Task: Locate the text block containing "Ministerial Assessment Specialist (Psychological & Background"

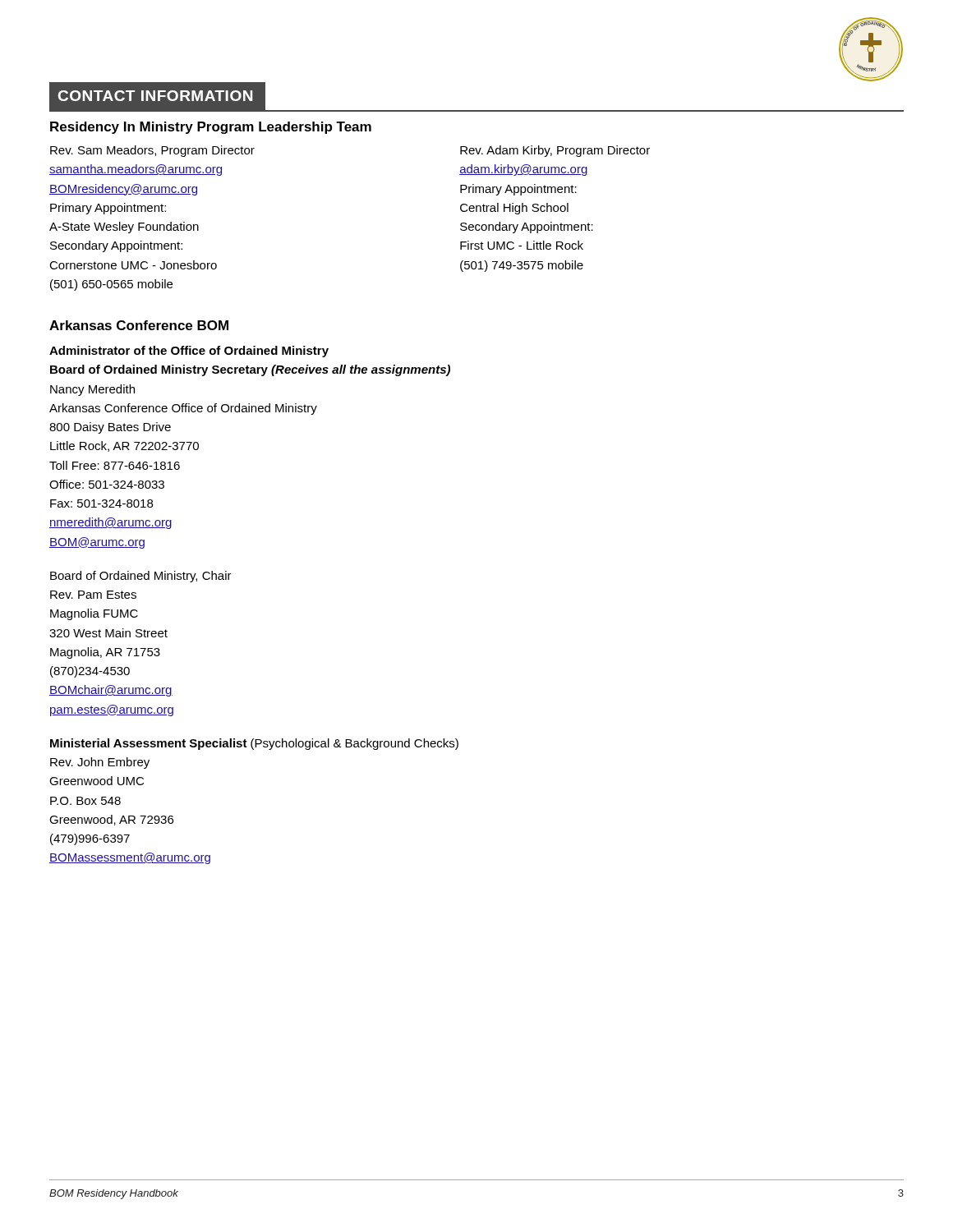Action: [254, 744]
